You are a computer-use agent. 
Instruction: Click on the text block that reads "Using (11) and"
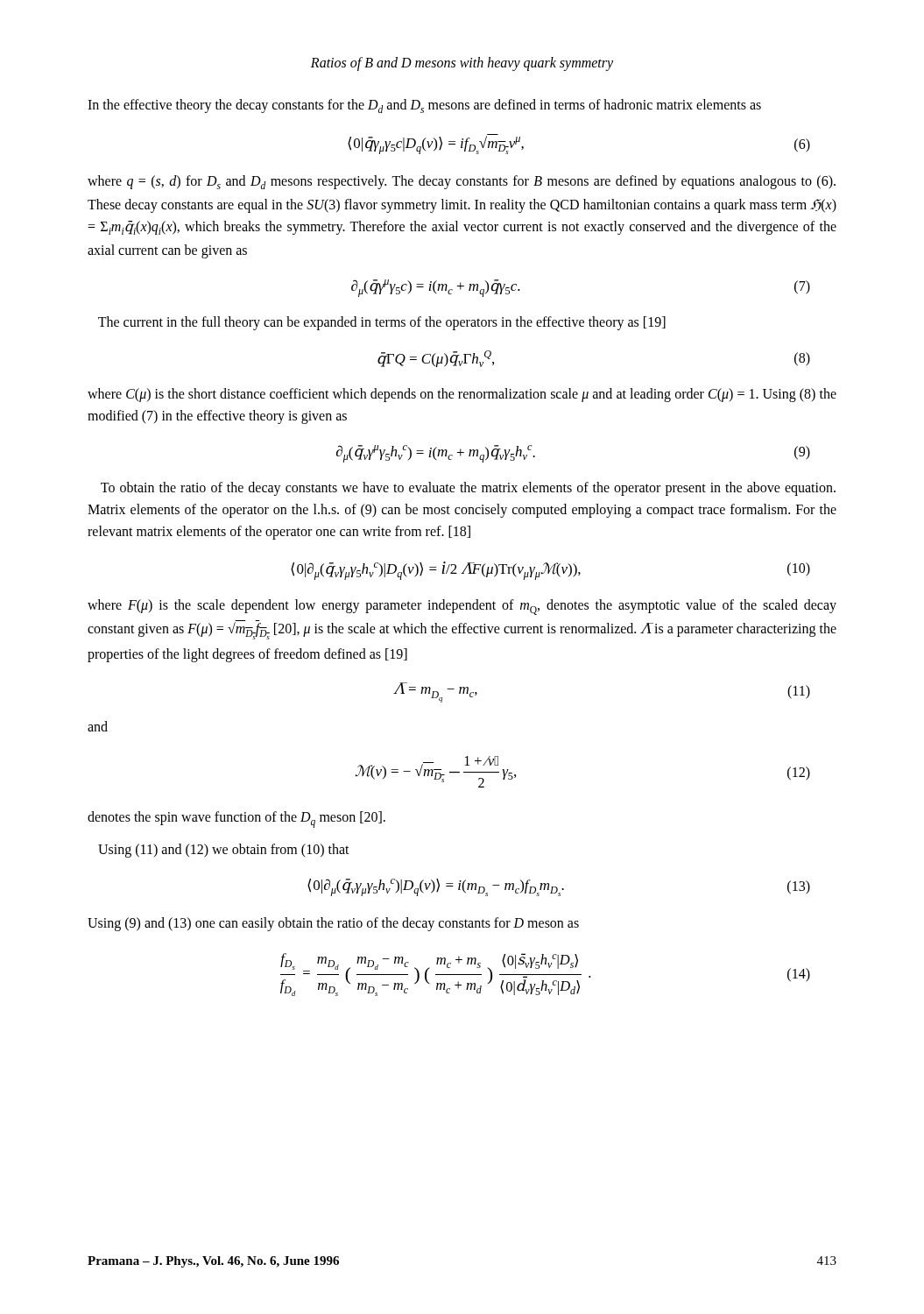pos(218,849)
